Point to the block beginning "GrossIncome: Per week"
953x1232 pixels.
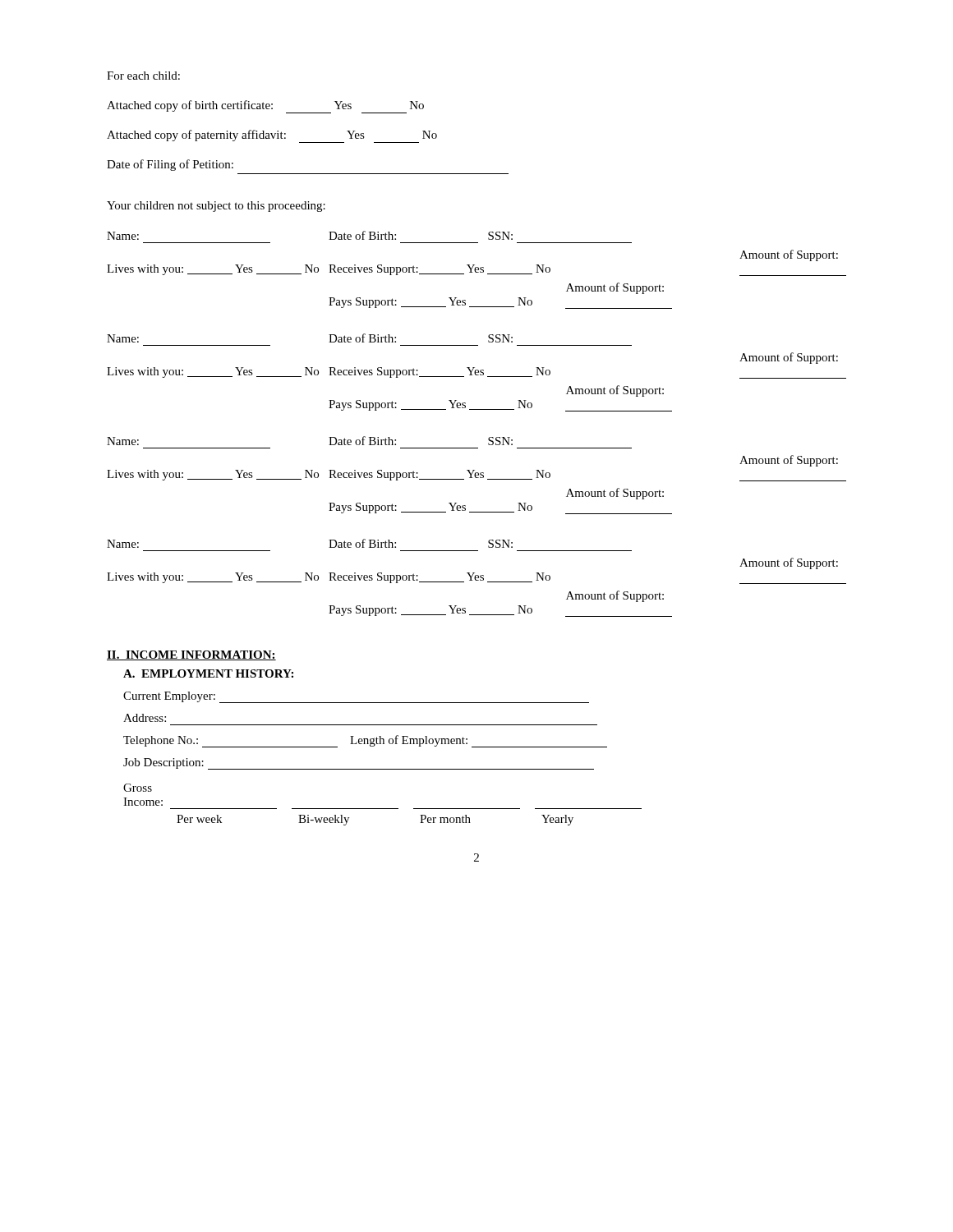tap(485, 804)
